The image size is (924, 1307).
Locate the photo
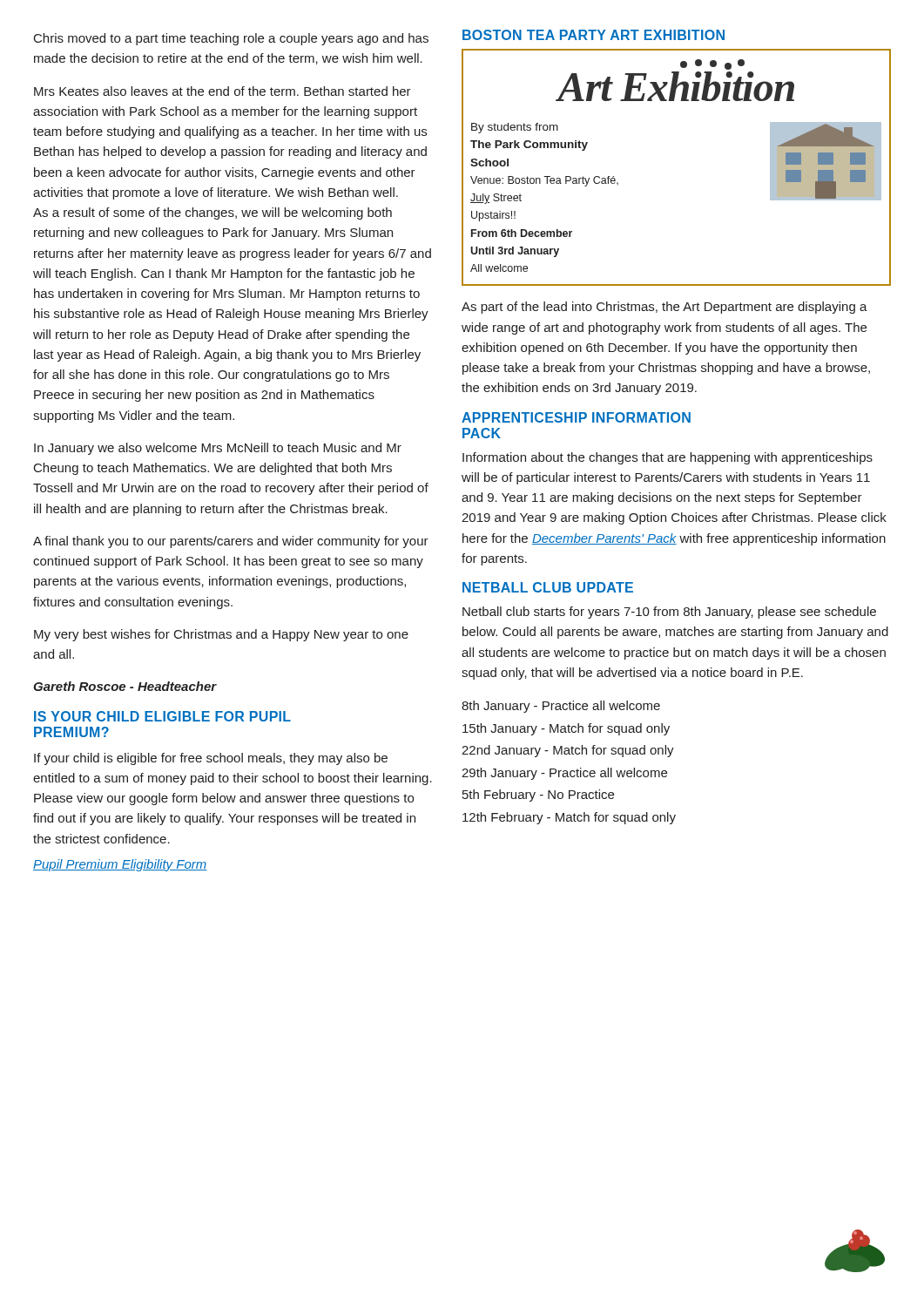(x=826, y=198)
